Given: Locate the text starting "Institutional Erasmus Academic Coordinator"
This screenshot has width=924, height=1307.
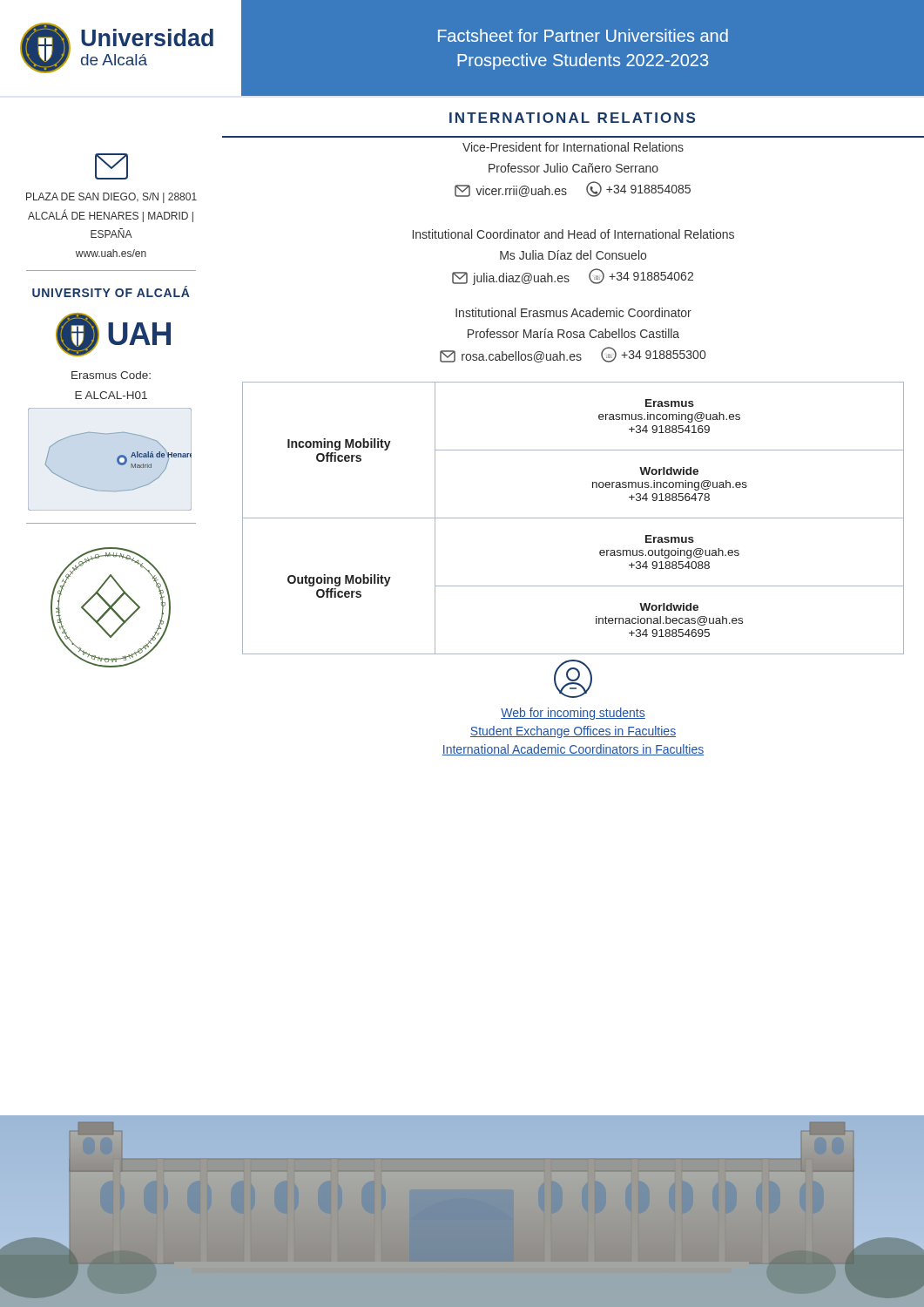Looking at the screenshot, I should 573,336.
